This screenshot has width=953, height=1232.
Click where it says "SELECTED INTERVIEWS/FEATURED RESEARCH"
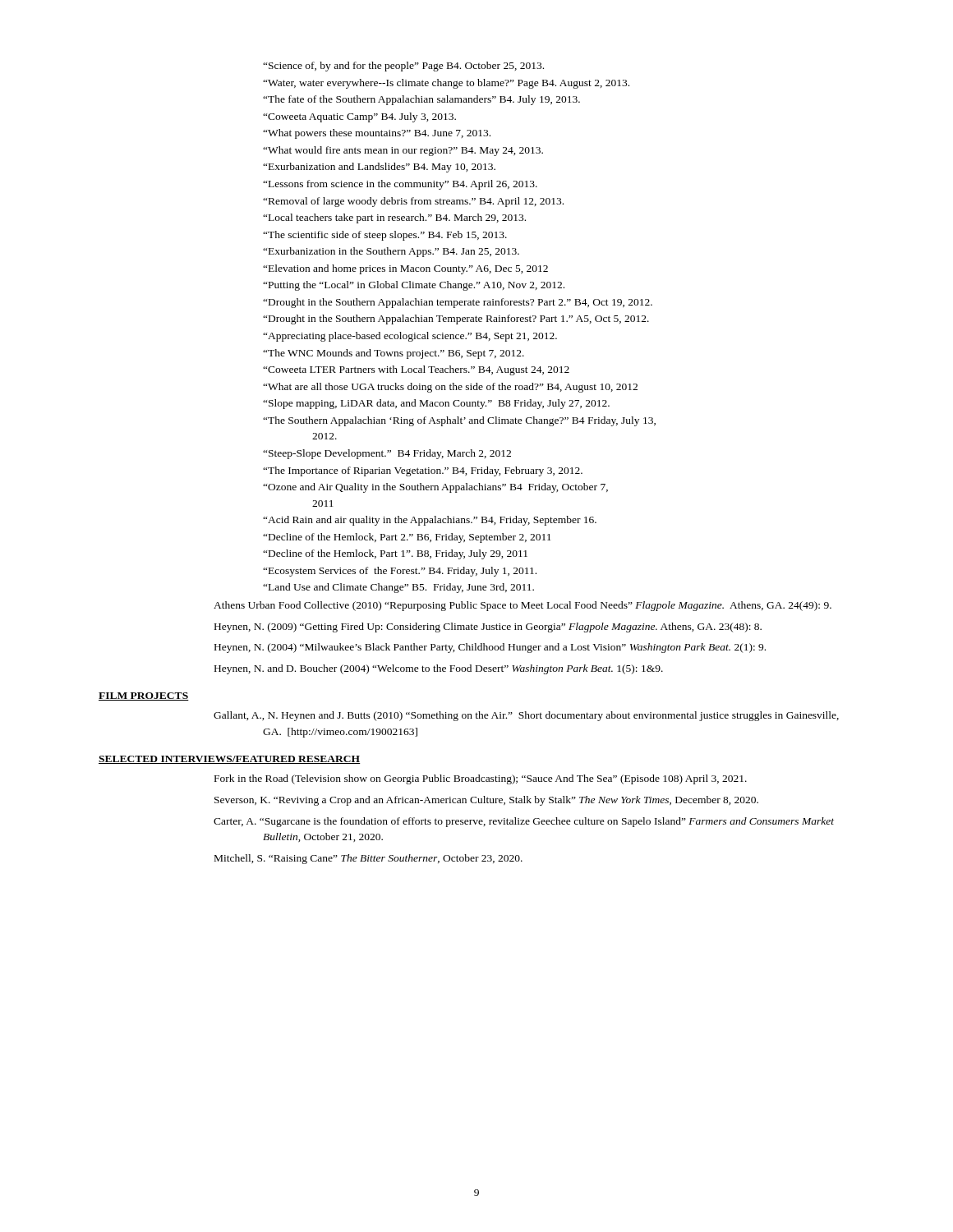(229, 759)
